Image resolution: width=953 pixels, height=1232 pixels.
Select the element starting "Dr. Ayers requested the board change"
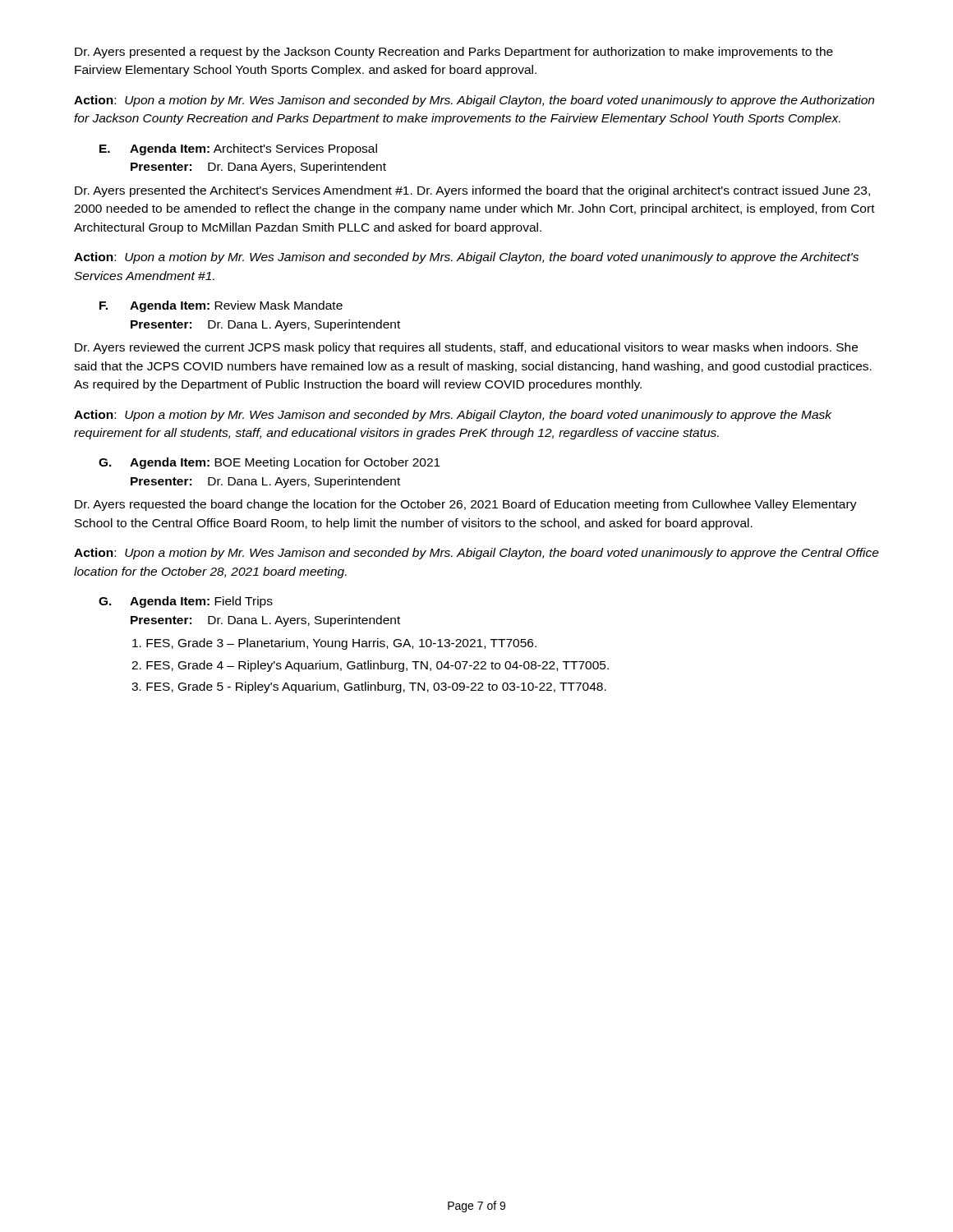[x=465, y=513]
